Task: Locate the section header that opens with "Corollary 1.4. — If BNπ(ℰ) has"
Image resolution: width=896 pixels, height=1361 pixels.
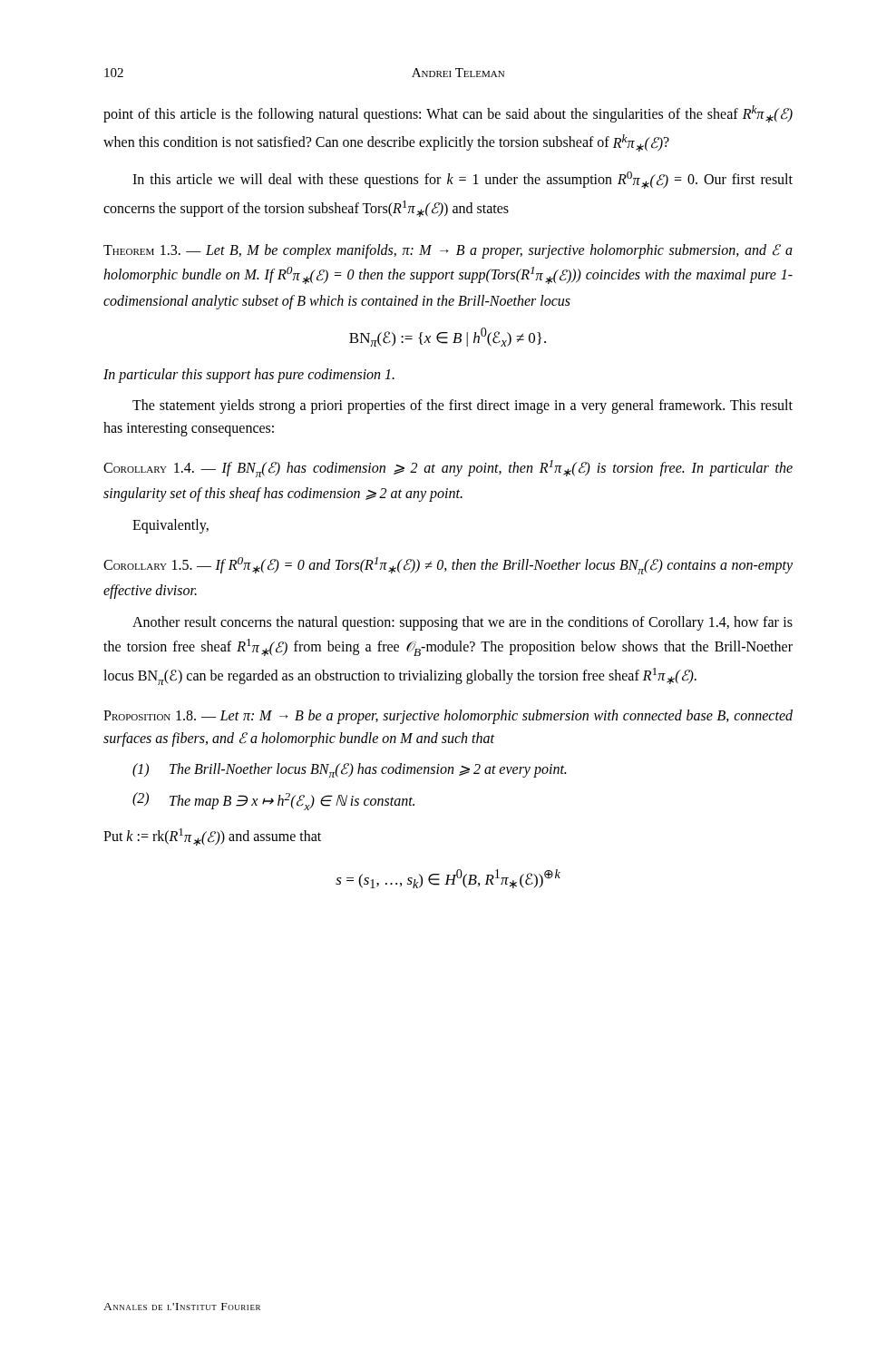Action: coord(448,480)
